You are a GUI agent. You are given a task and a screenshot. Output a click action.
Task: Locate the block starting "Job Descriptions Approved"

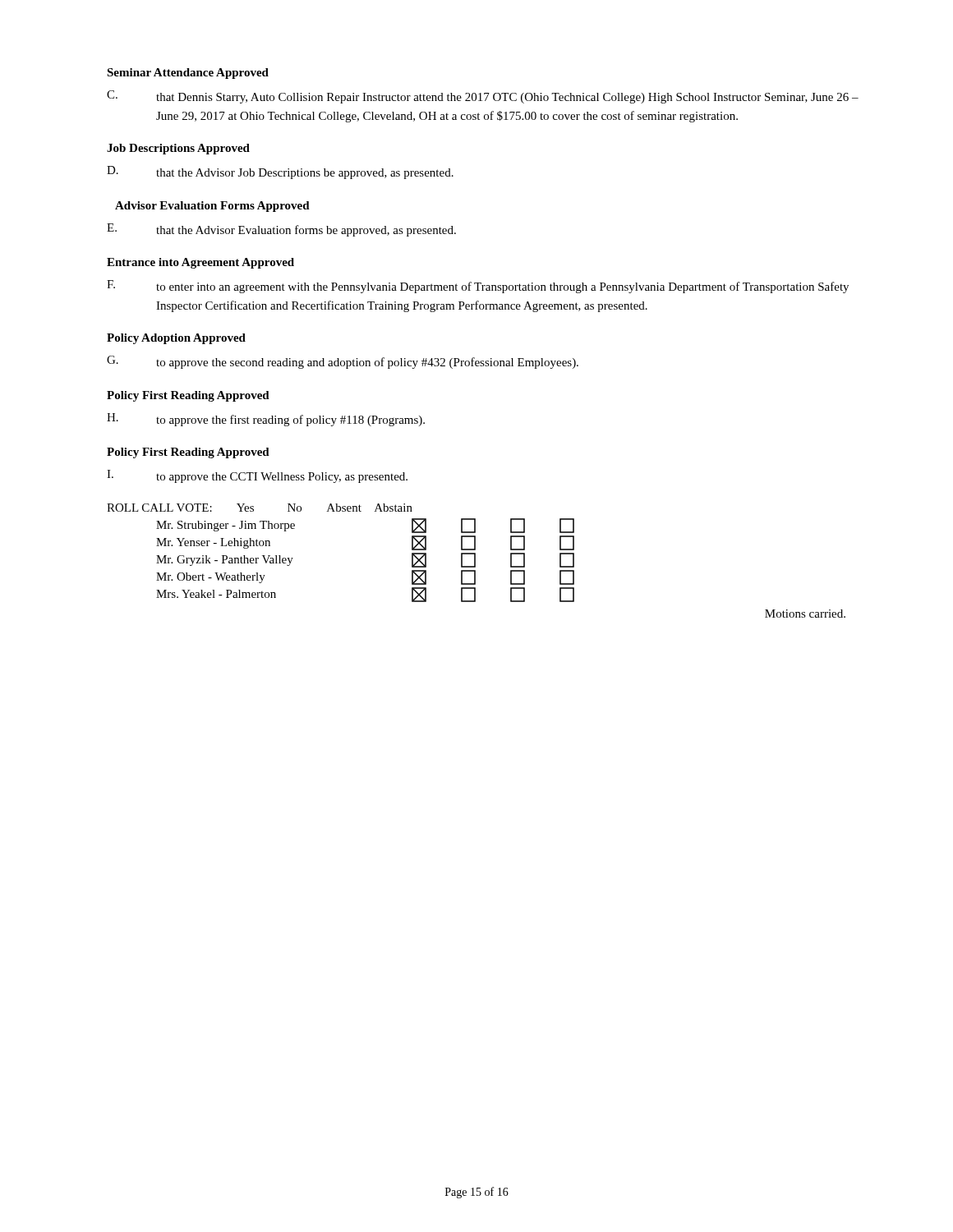click(x=178, y=148)
